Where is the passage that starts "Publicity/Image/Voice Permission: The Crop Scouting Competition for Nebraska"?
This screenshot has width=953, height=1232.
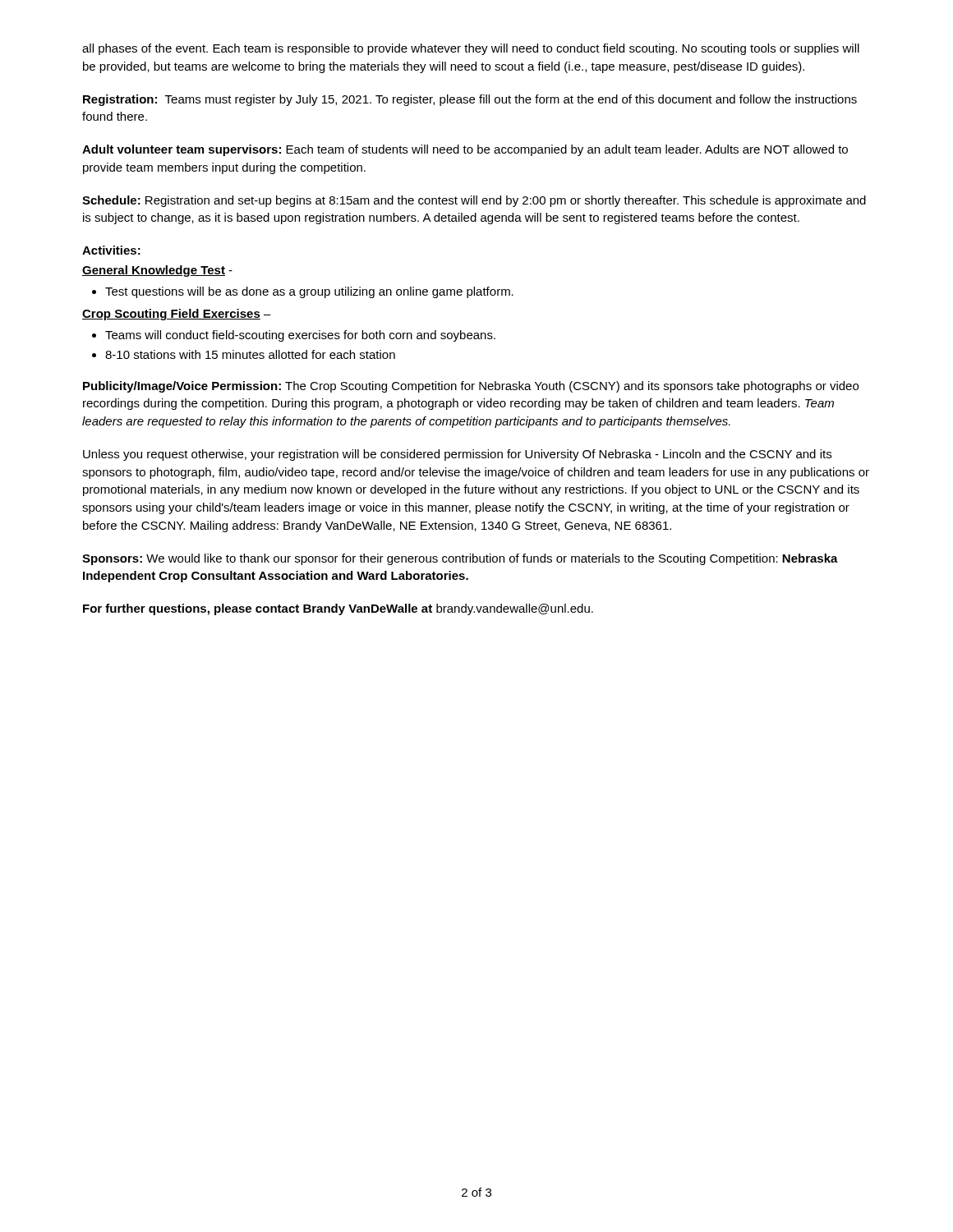click(x=471, y=403)
